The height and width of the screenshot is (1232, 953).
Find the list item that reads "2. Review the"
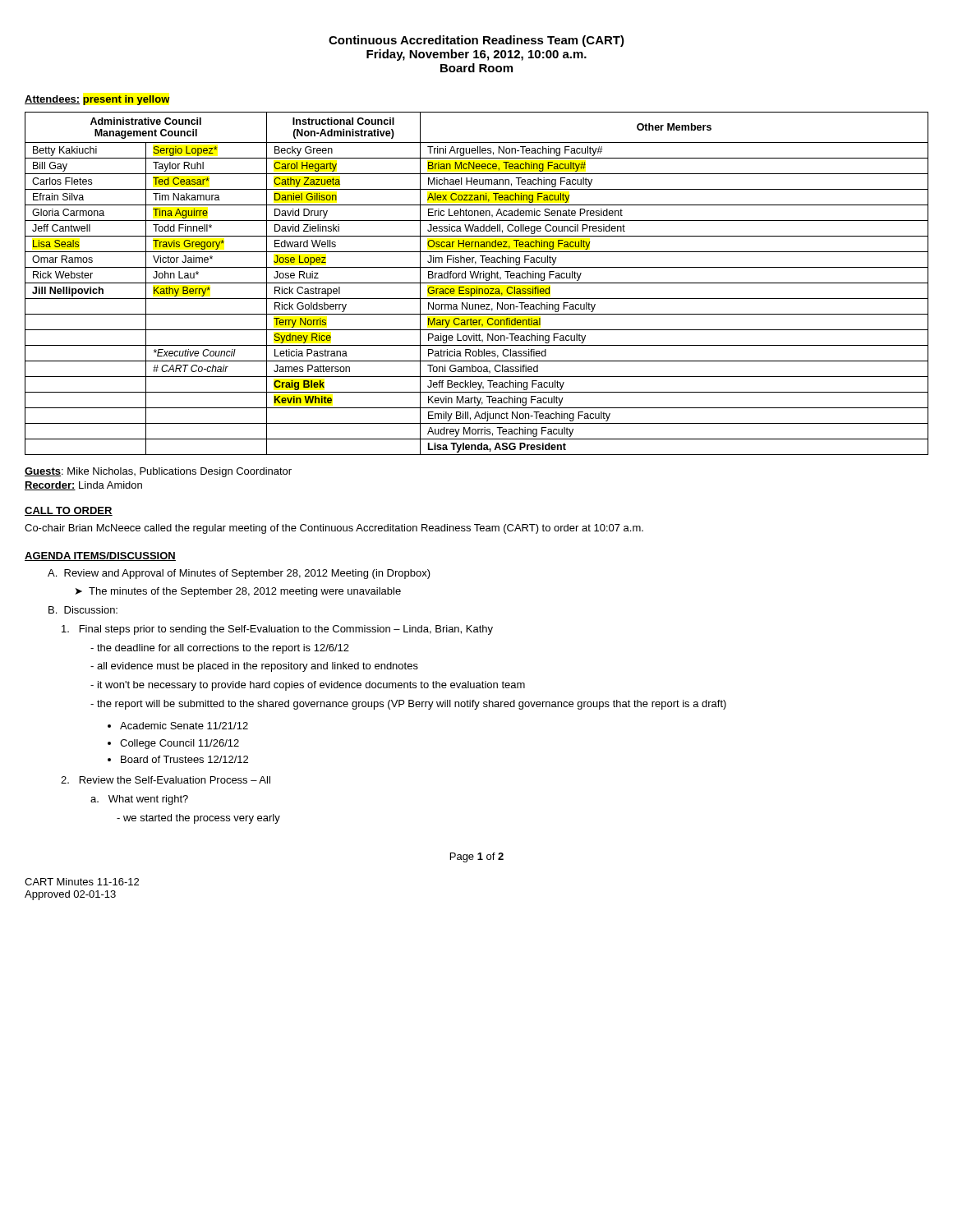(x=166, y=780)
